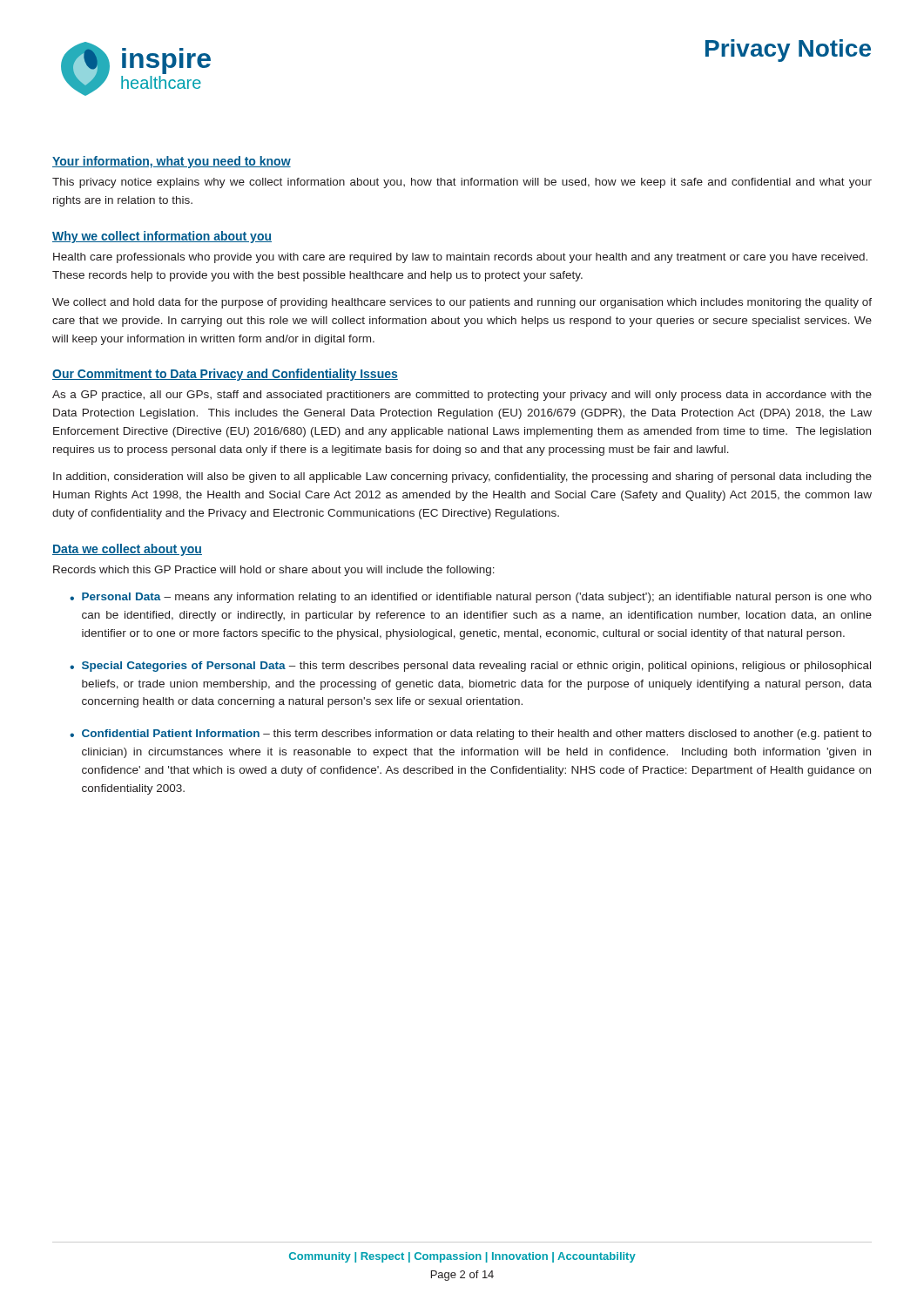
Task: Find the block starting "As a GP practice,"
Action: pyautogui.click(x=462, y=422)
